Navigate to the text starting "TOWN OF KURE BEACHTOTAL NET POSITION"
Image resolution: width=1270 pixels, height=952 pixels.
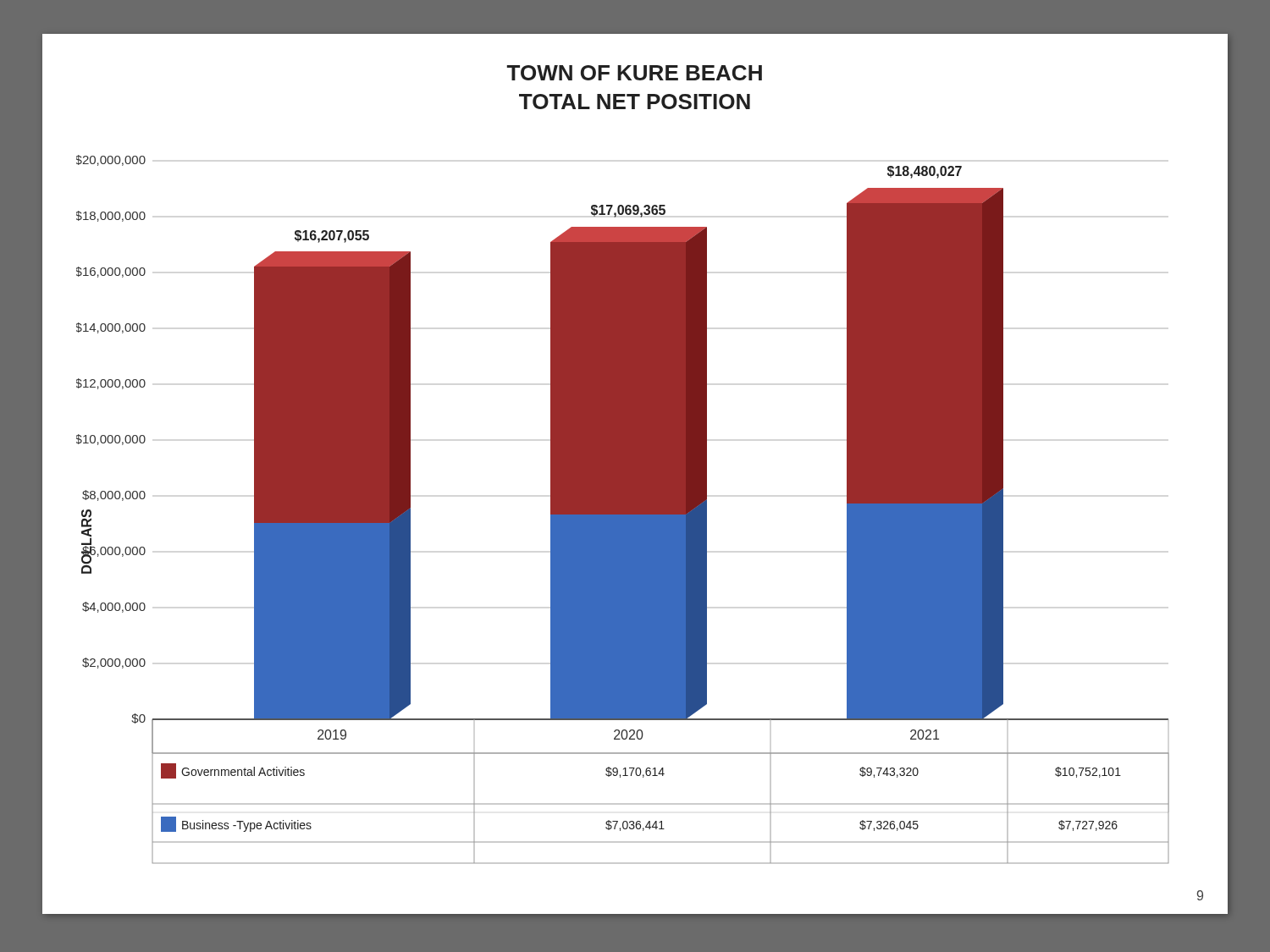click(x=635, y=88)
